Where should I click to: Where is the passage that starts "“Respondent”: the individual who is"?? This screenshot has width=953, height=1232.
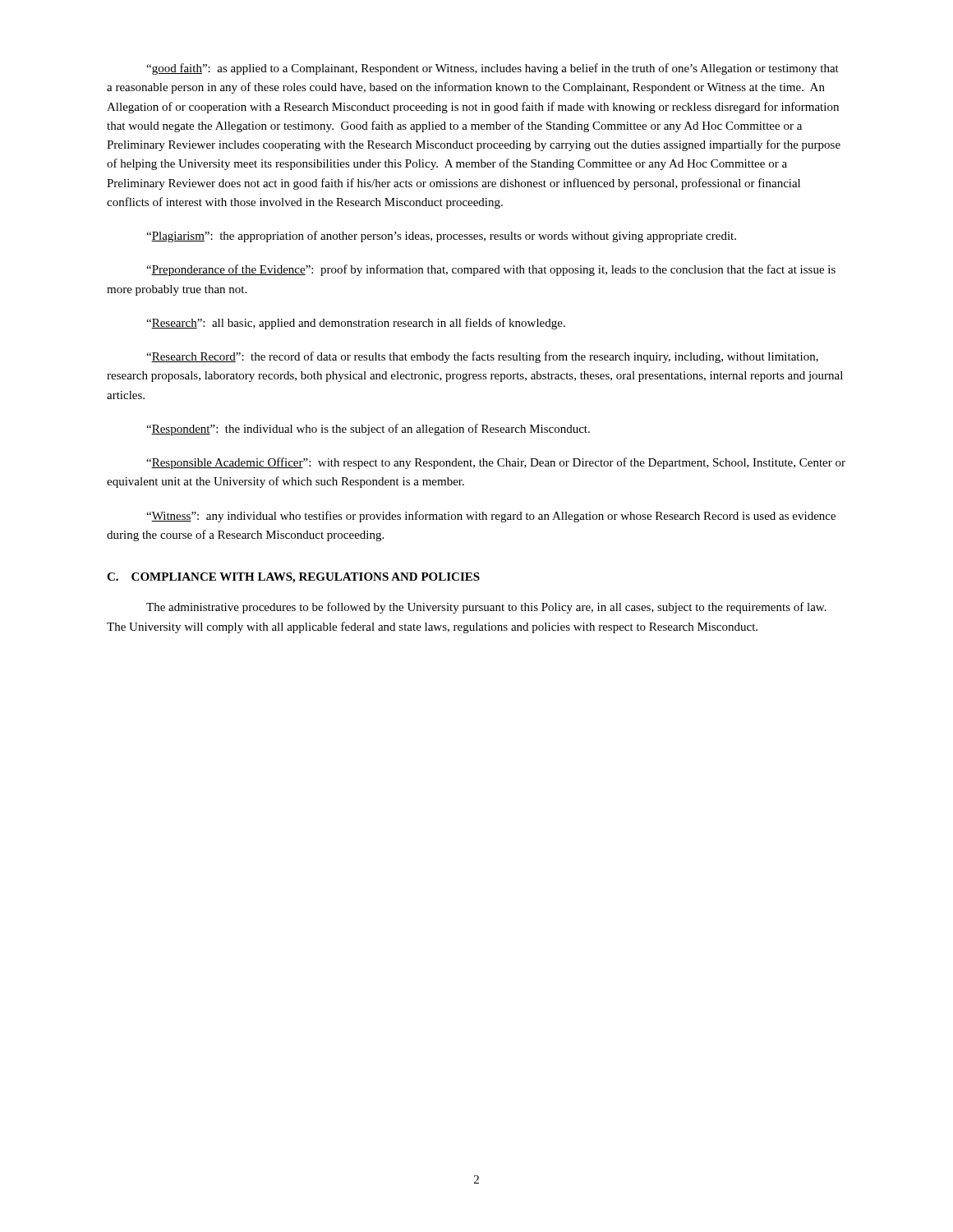368,429
